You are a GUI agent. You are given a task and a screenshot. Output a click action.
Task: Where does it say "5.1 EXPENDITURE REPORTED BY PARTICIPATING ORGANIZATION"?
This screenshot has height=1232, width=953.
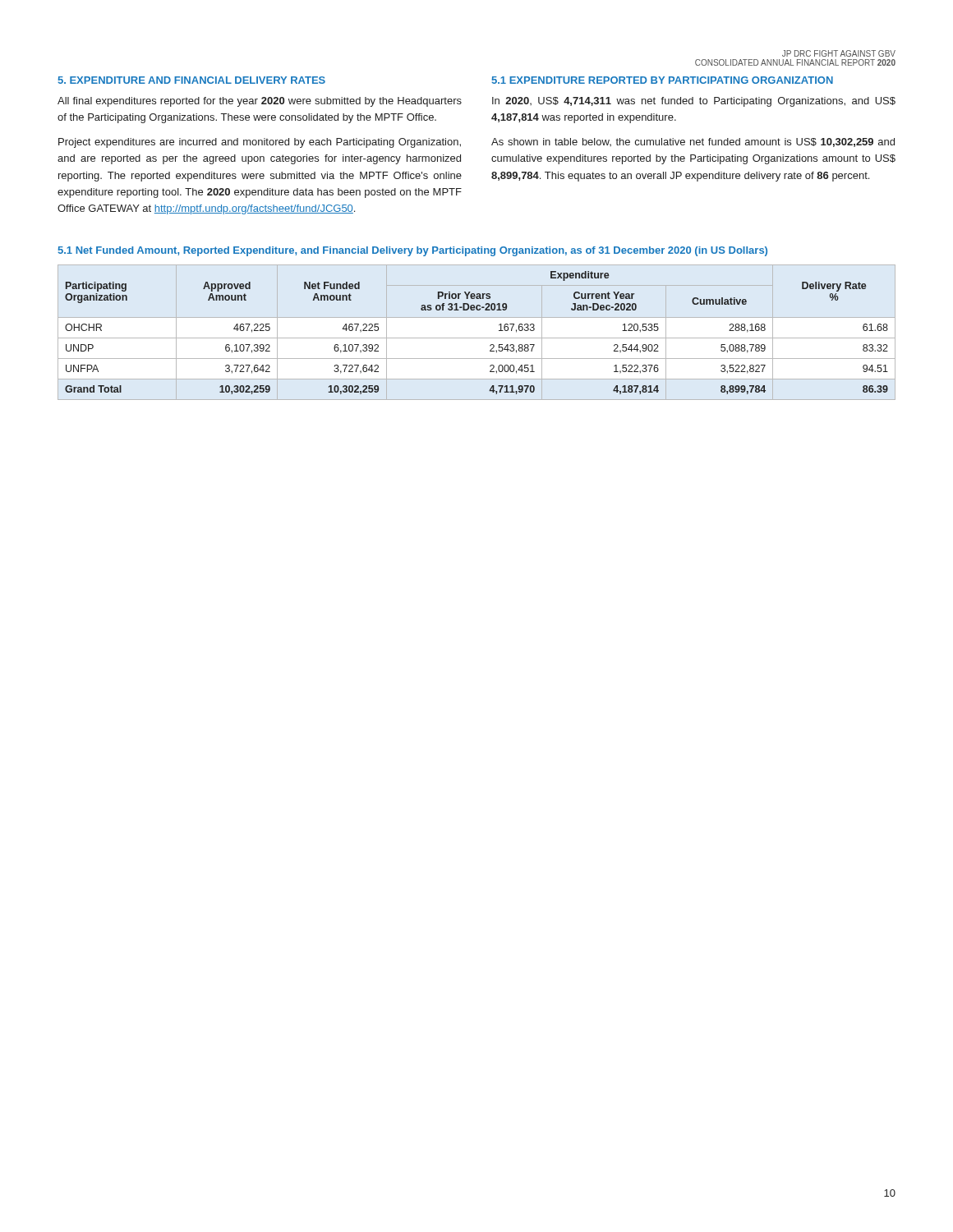tap(662, 80)
